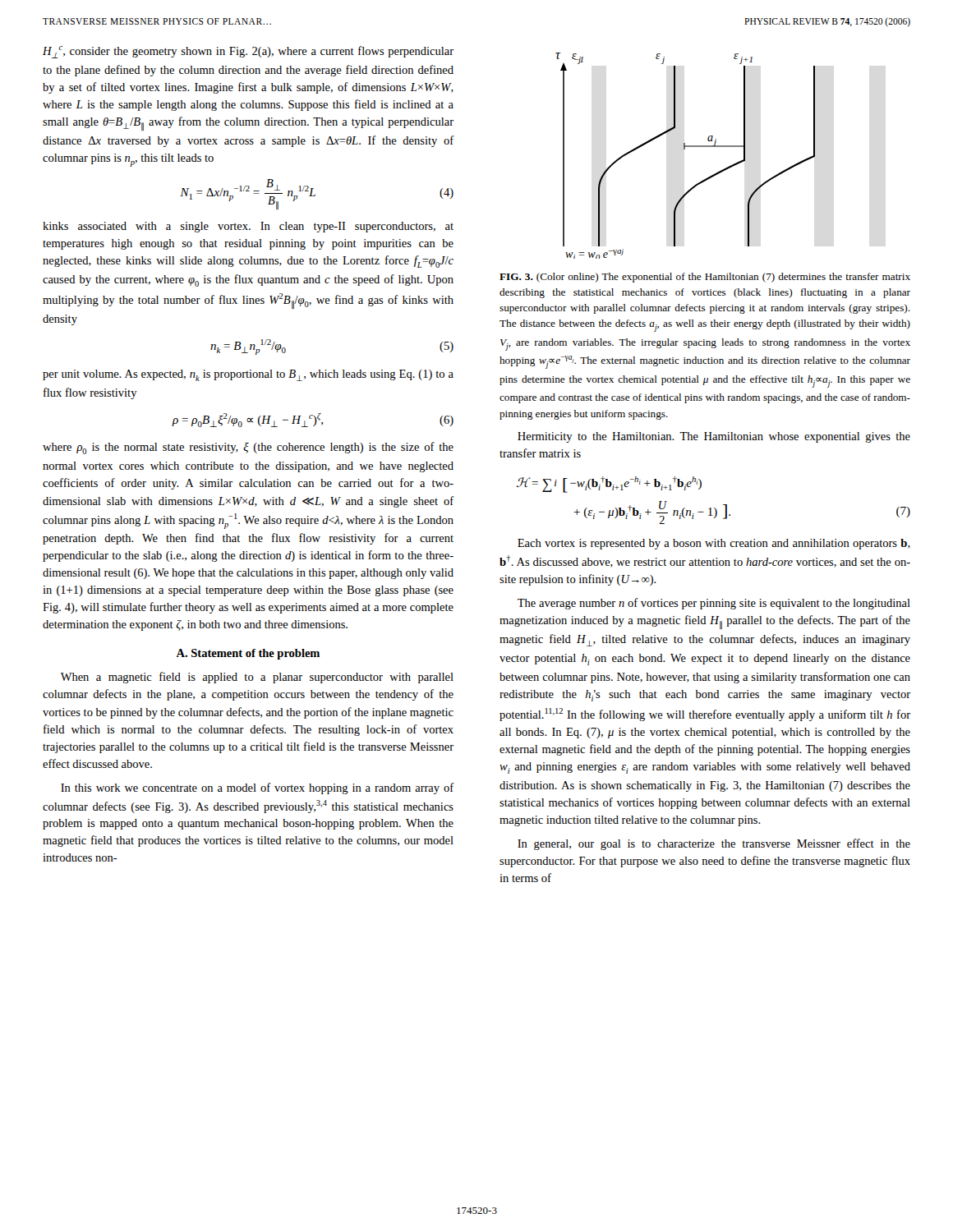Select the text block containing "In this work we concentrate on a"
Screen dimensions: 1232x953
[248, 823]
